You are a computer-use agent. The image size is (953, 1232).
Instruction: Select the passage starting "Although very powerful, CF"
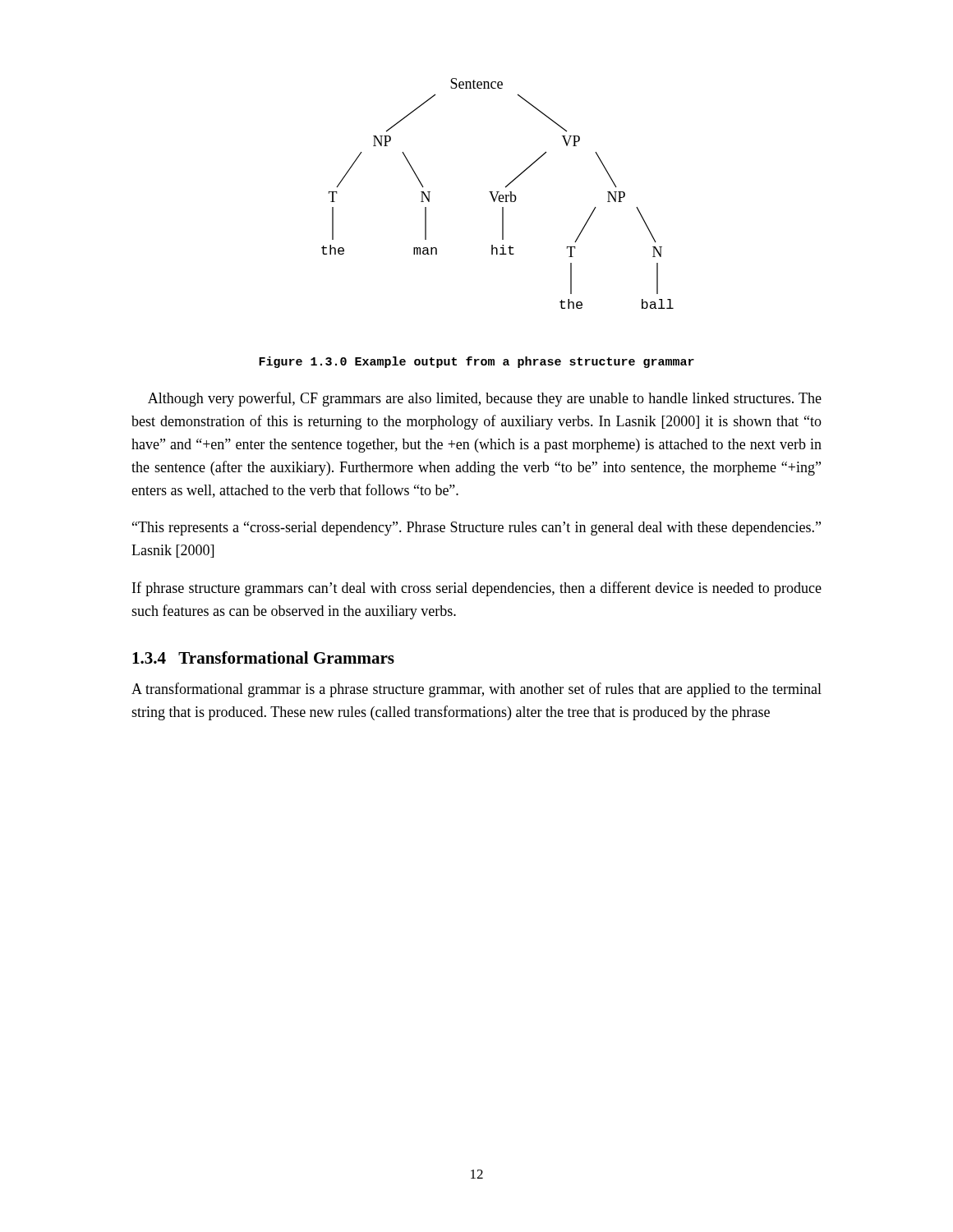pos(476,444)
